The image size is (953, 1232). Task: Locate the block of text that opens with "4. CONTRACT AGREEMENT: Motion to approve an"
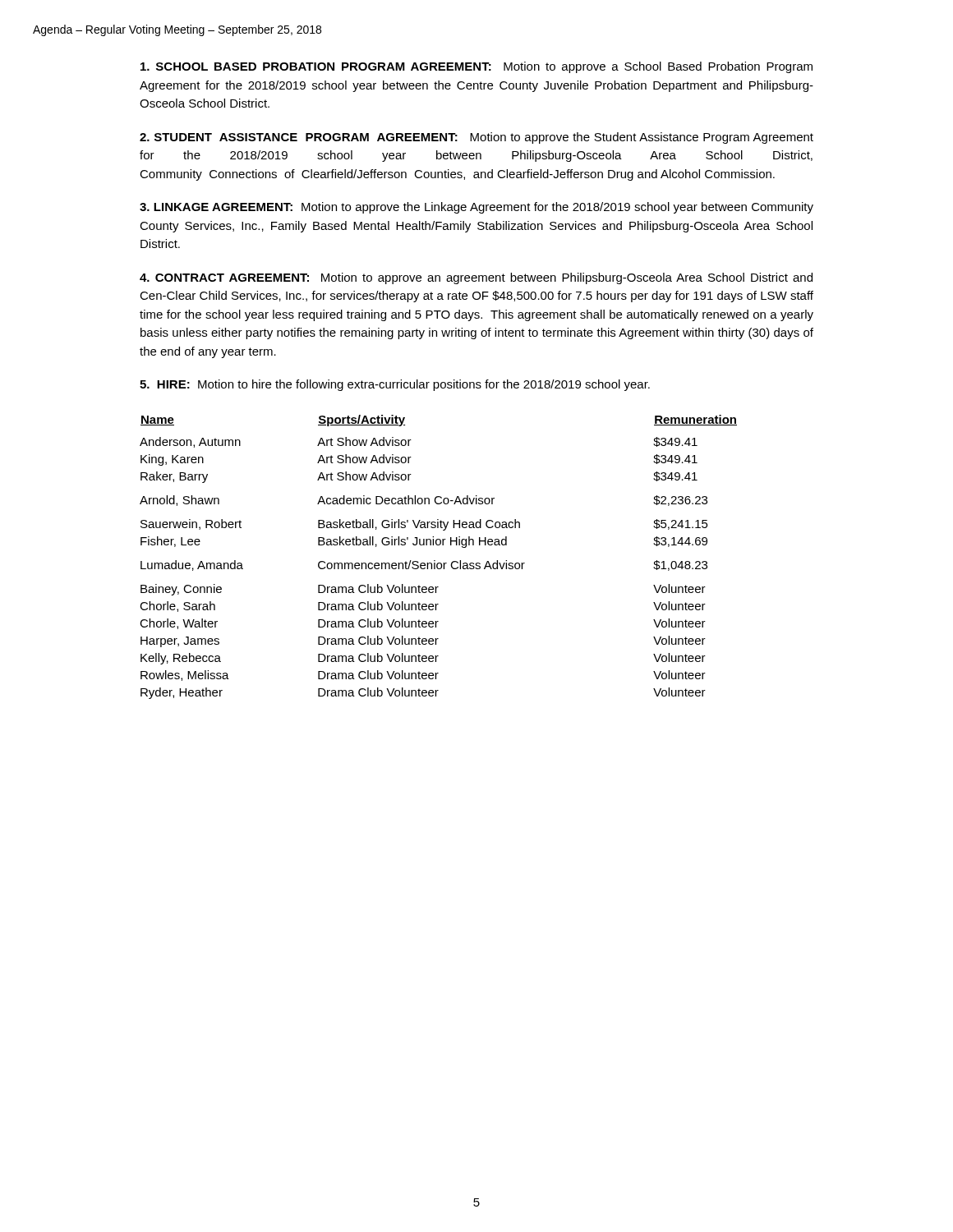tap(476, 314)
